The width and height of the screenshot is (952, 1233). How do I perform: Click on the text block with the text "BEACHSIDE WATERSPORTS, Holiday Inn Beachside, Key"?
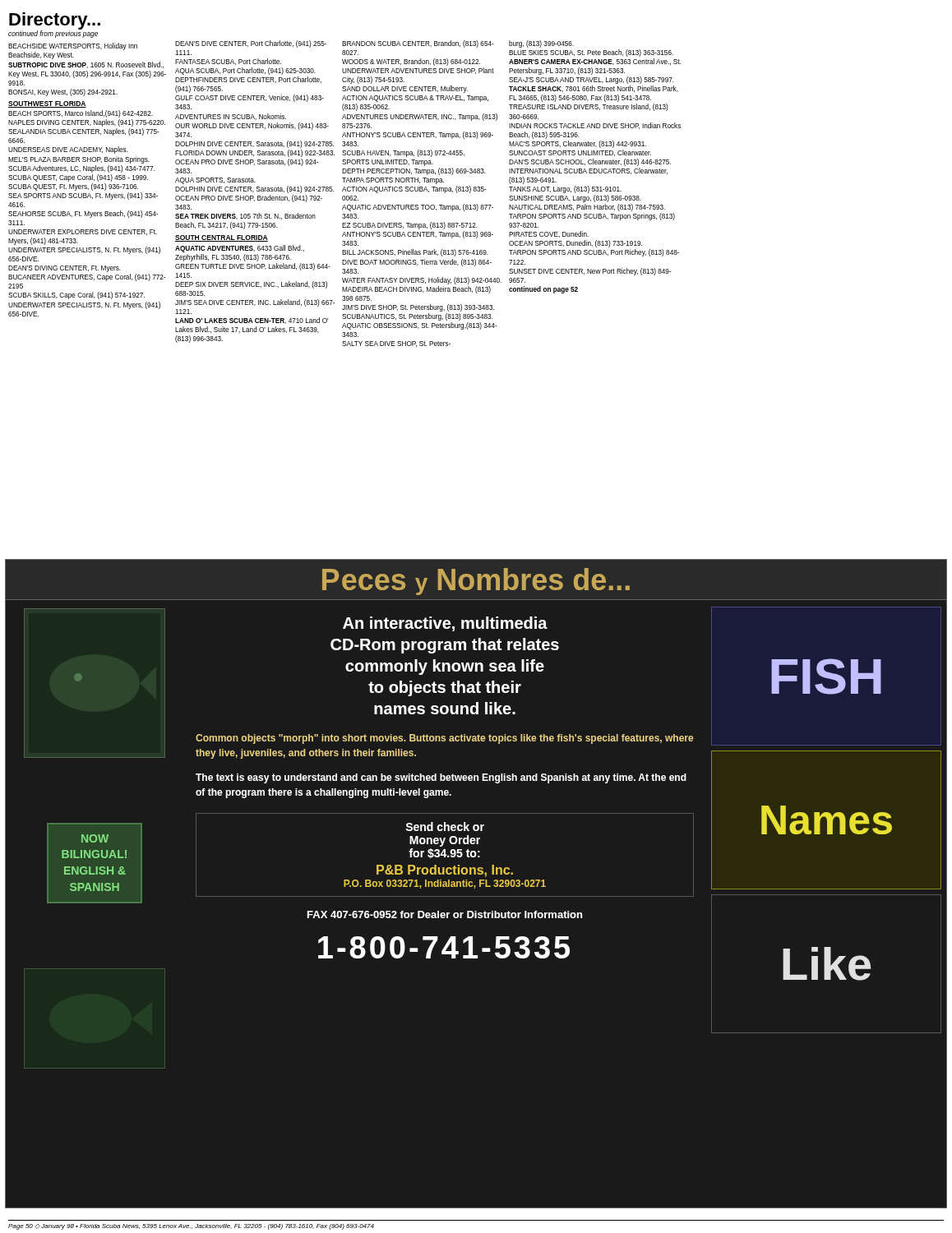pyautogui.click(x=87, y=69)
